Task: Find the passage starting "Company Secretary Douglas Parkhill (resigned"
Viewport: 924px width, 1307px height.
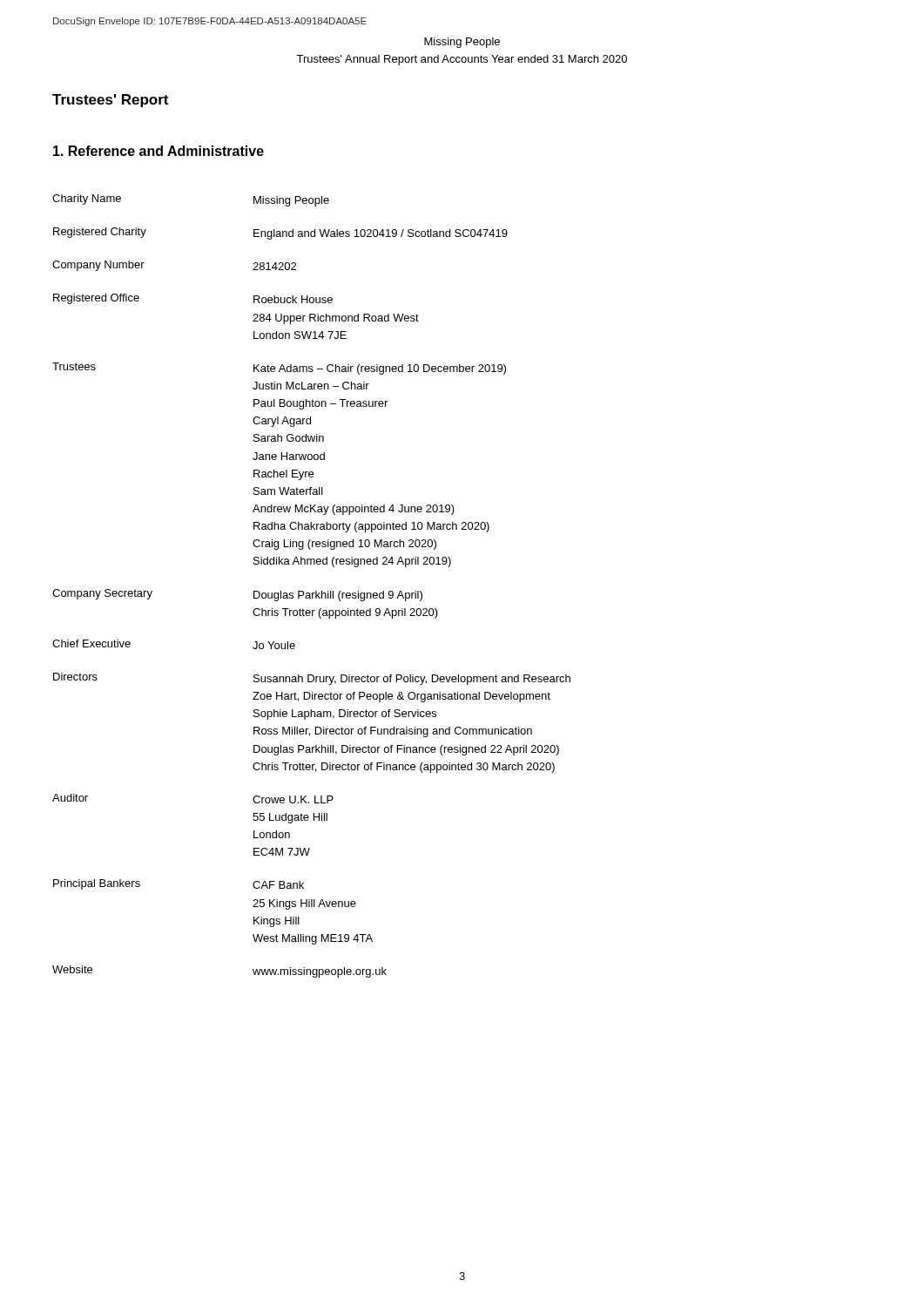Action: pyautogui.click(x=94, y=595)
